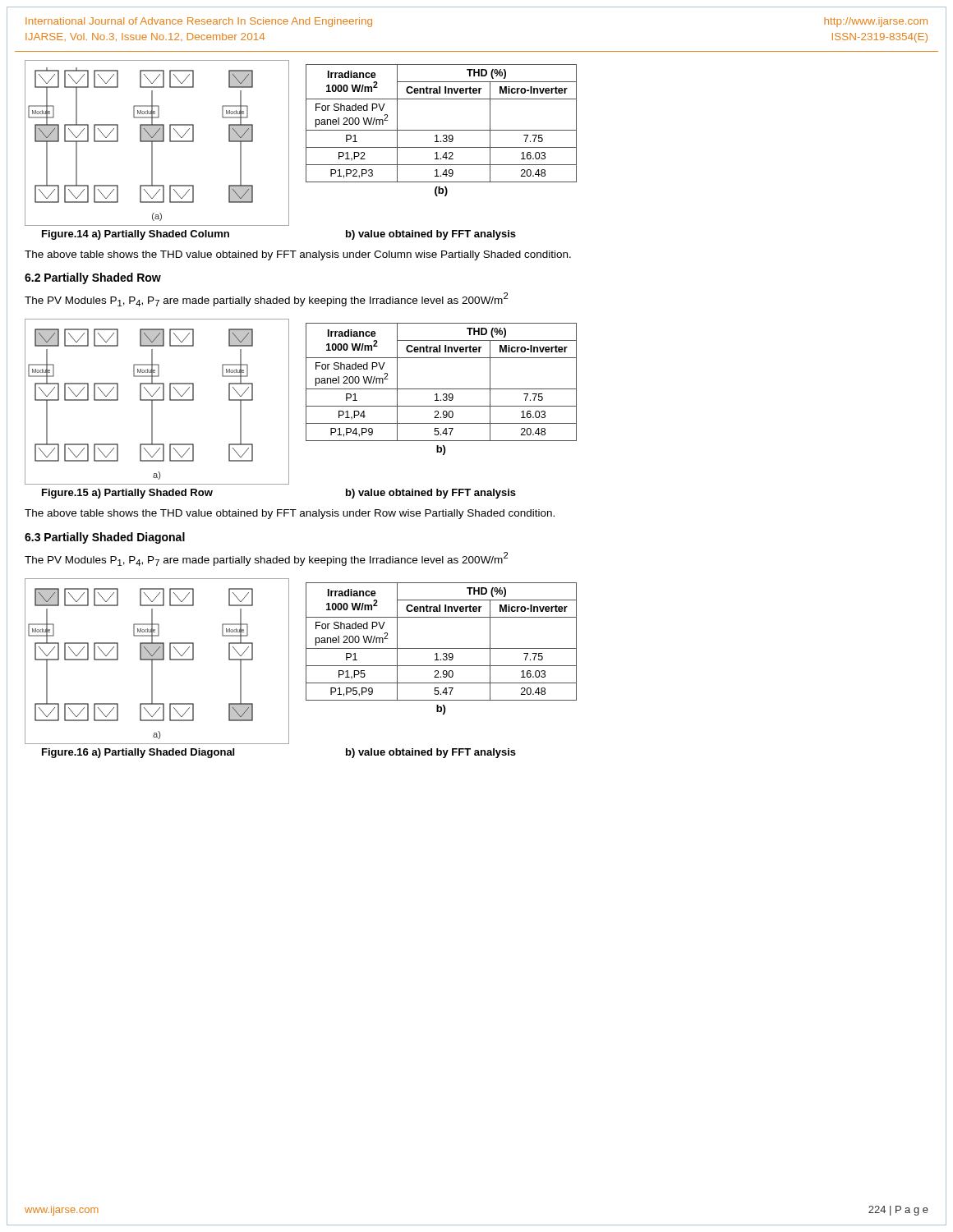Point to the region starting "6.3 Partially Shaded"
953x1232 pixels.
pyautogui.click(x=105, y=537)
